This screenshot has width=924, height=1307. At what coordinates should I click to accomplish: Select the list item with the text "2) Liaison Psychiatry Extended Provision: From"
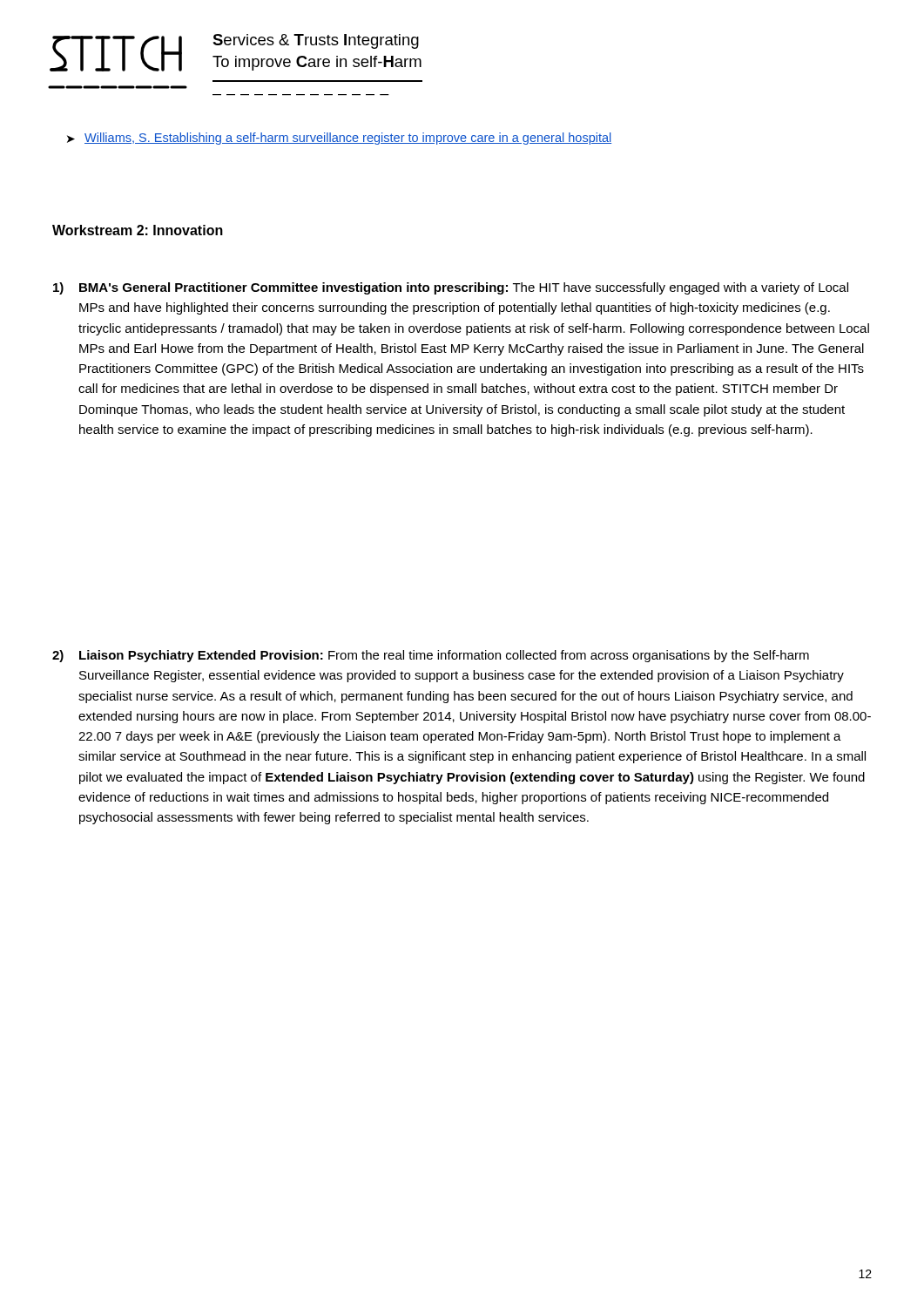coord(462,736)
